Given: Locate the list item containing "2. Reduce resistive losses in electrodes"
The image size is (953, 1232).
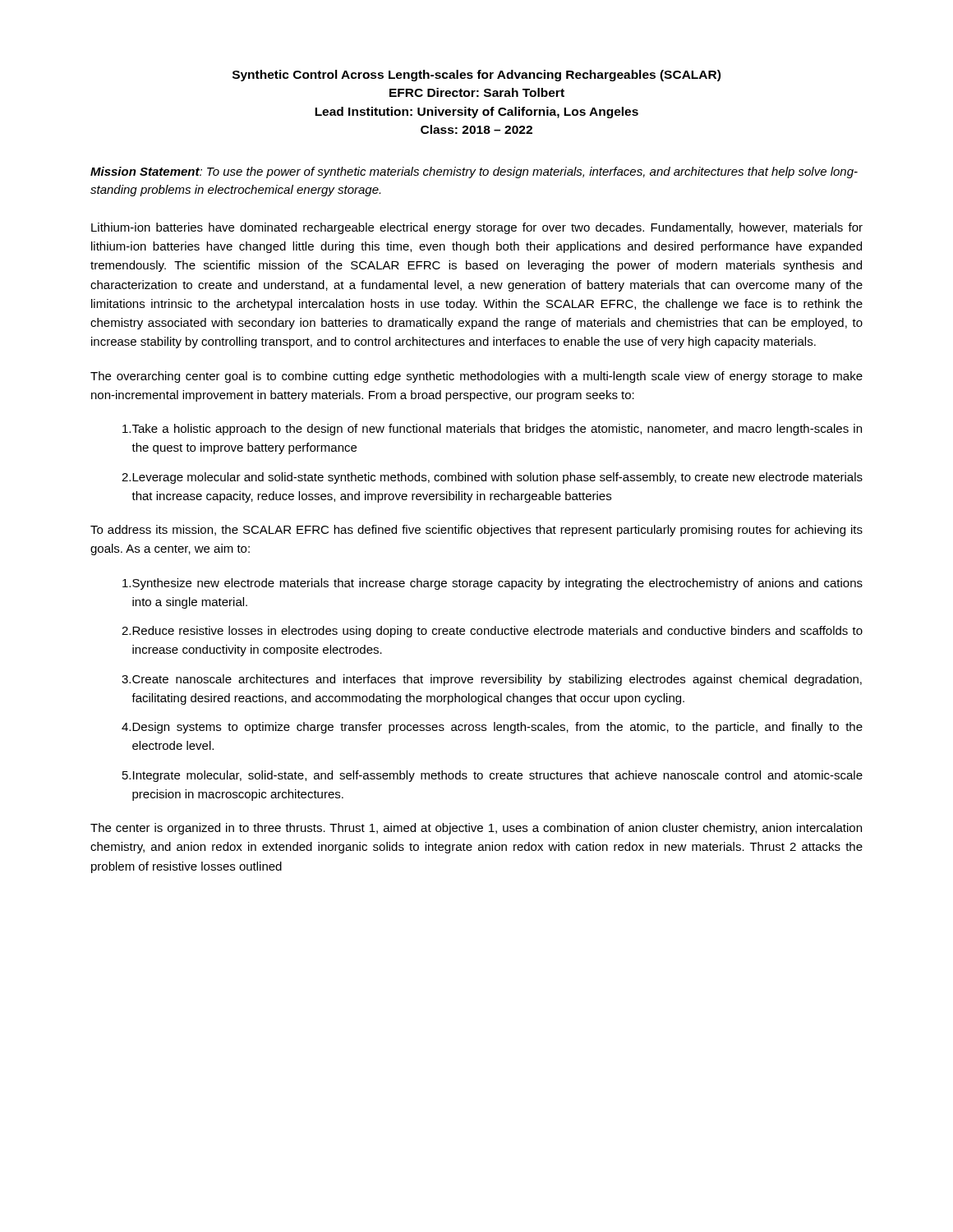Looking at the screenshot, I should 476,640.
